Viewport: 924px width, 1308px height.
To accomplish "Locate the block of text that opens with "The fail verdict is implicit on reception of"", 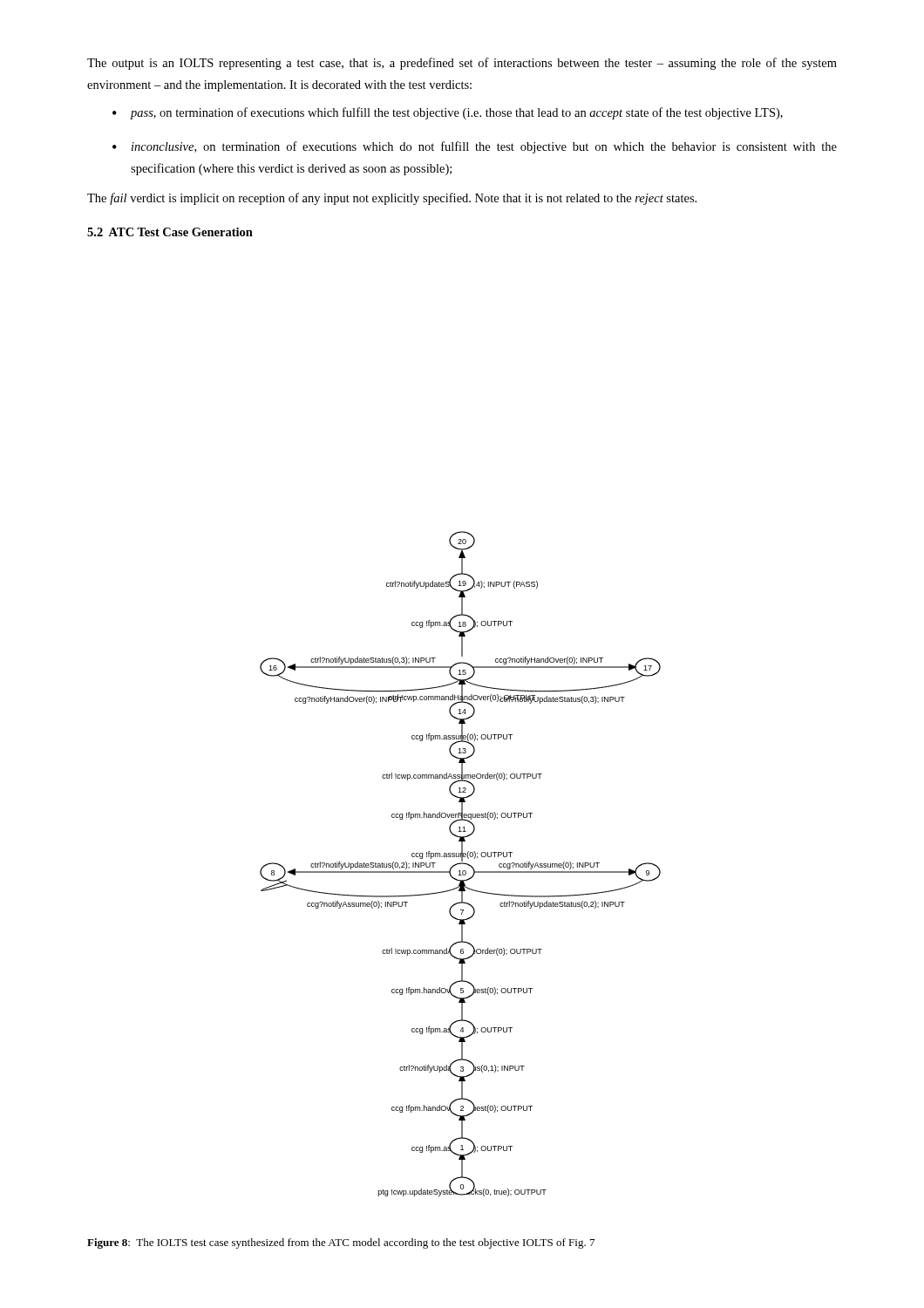I will coord(392,198).
